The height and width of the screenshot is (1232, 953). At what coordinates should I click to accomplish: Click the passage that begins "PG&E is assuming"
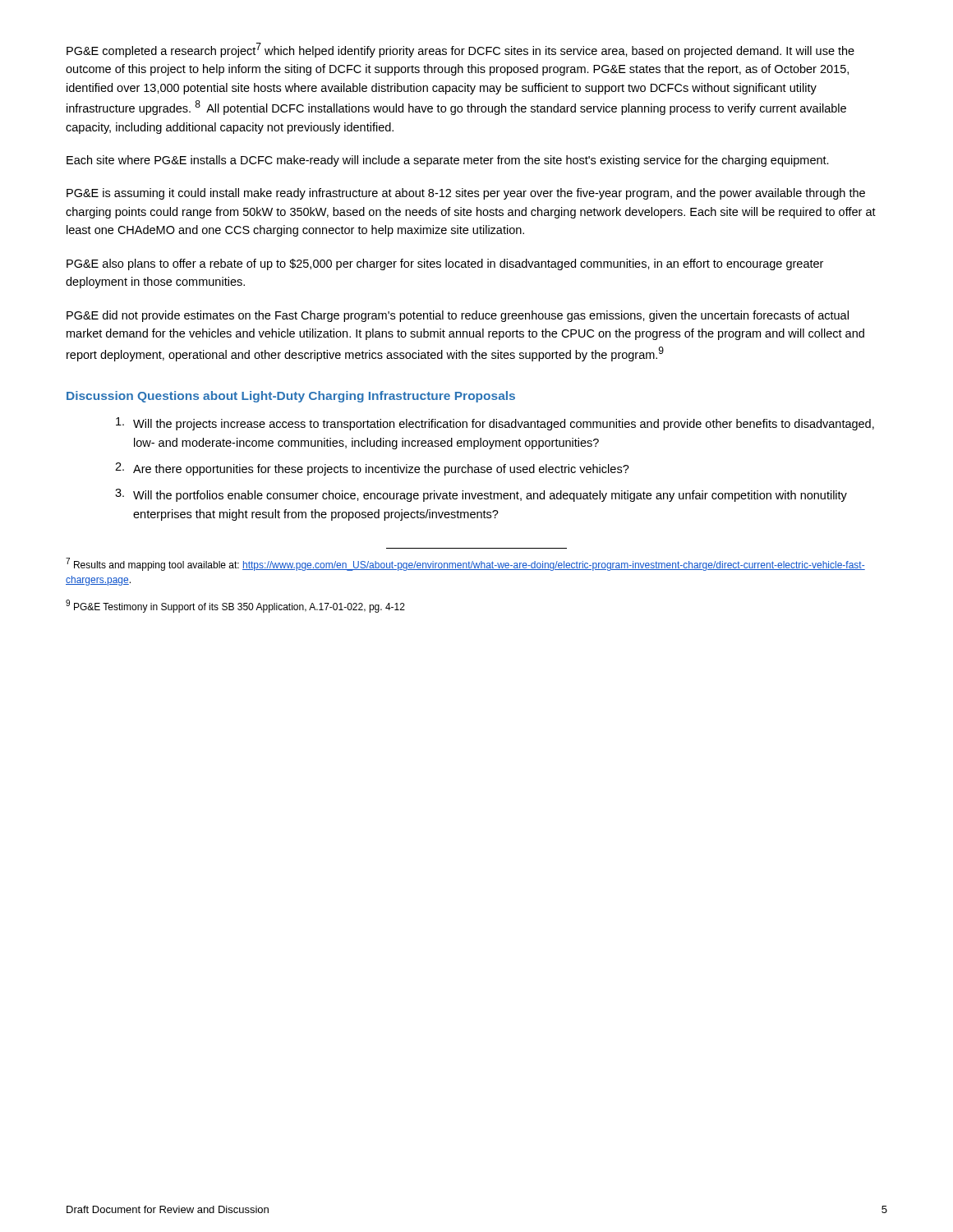coord(471,212)
